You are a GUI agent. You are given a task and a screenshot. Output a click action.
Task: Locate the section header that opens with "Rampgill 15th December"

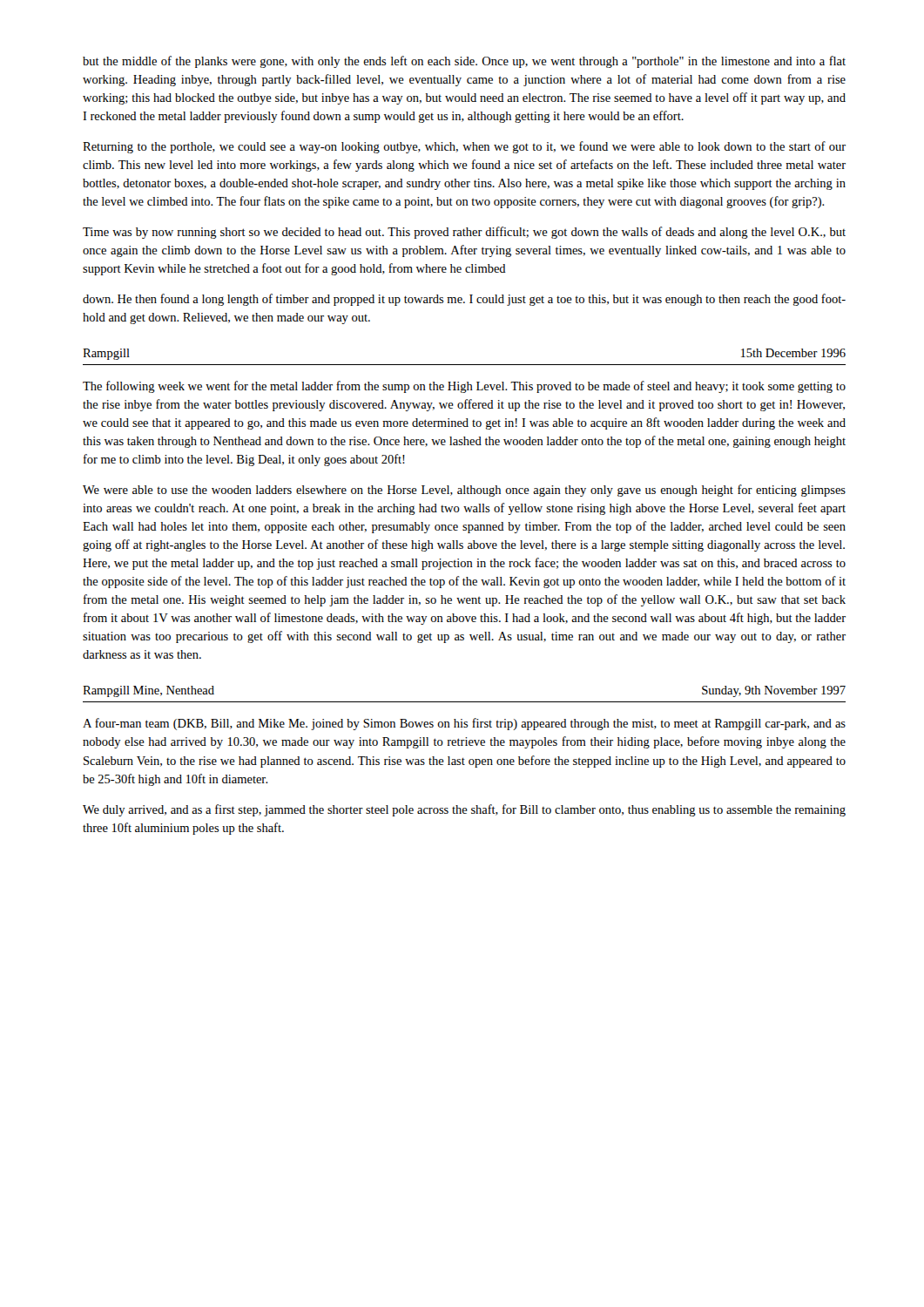464,355
